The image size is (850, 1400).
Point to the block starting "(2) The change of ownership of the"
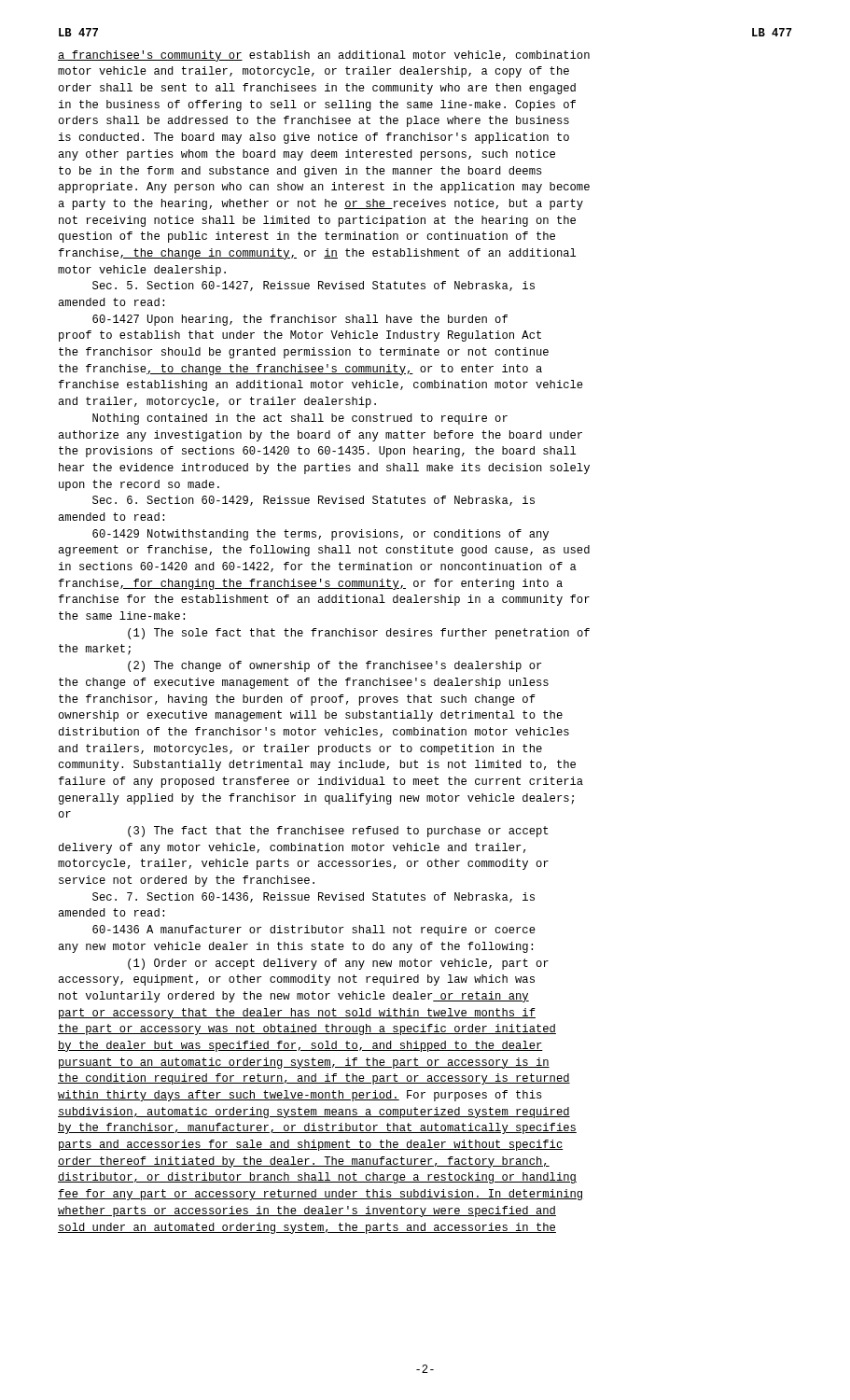tap(425, 742)
